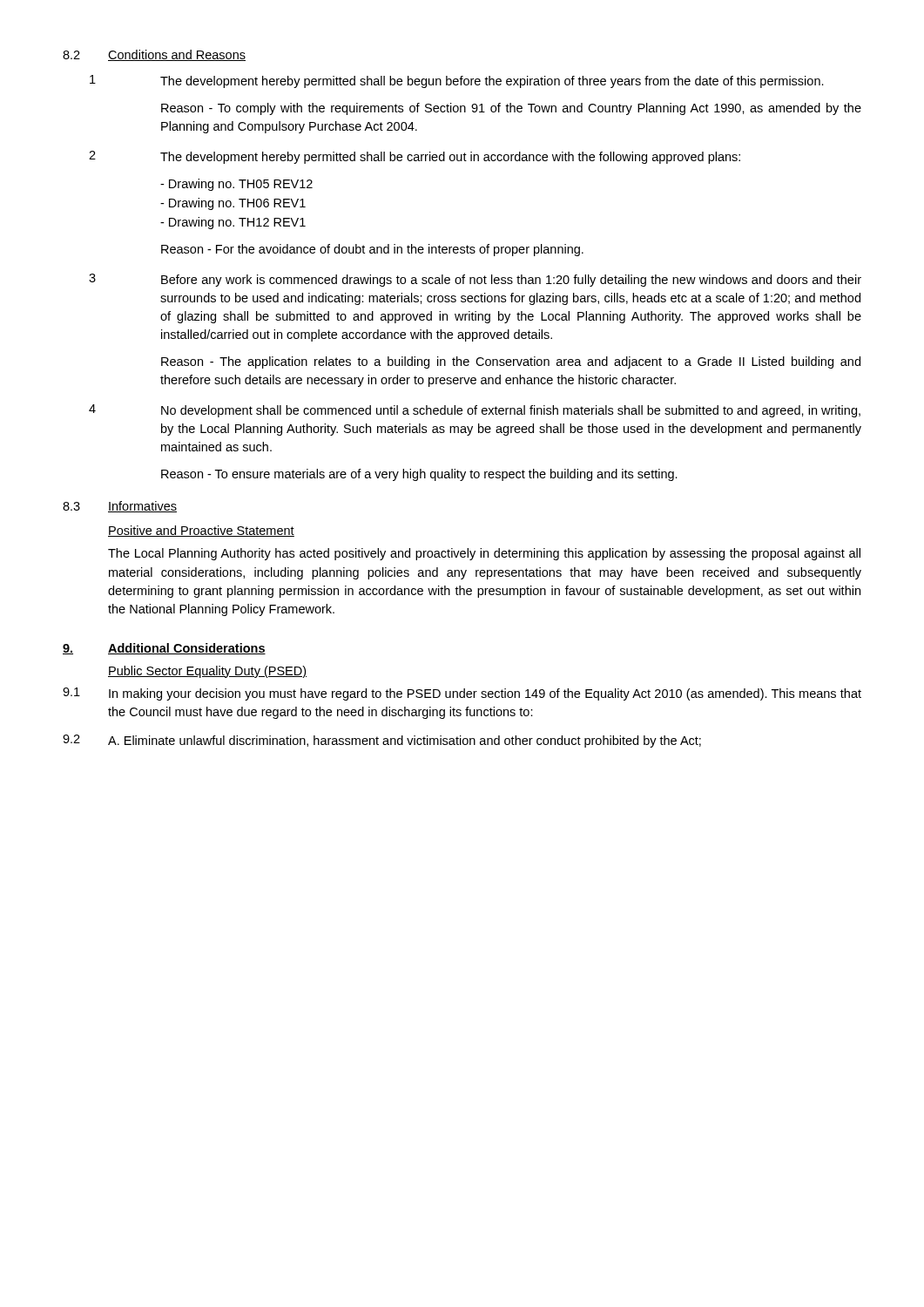The height and width of the screenshot is (1307, 924).
Task: Find the passage starting "Reason - For the avoidance of"
Action: click(x=372, y=249)
